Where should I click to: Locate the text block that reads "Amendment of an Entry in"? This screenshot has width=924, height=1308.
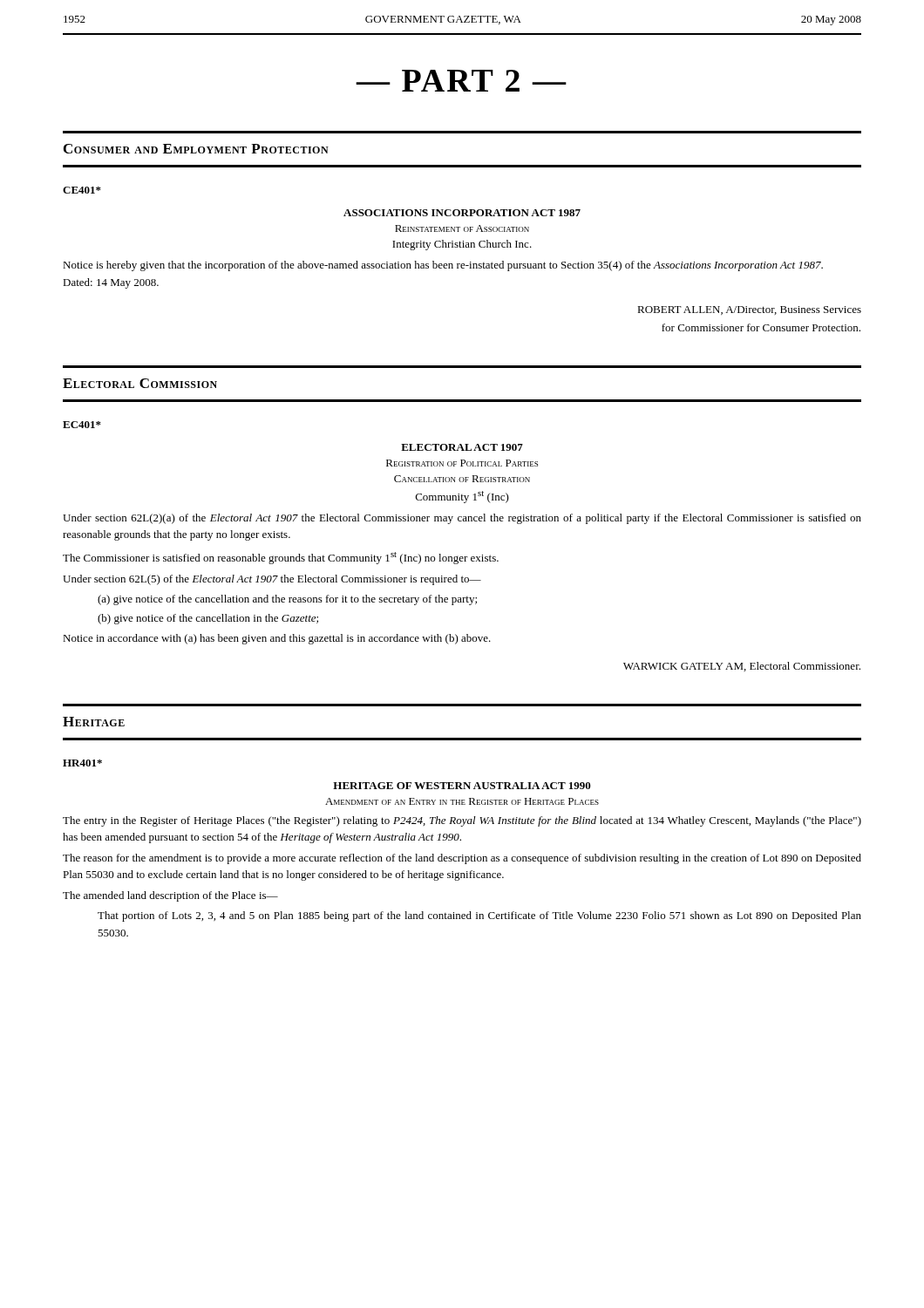pyautogui.click(x=462, y=801)
